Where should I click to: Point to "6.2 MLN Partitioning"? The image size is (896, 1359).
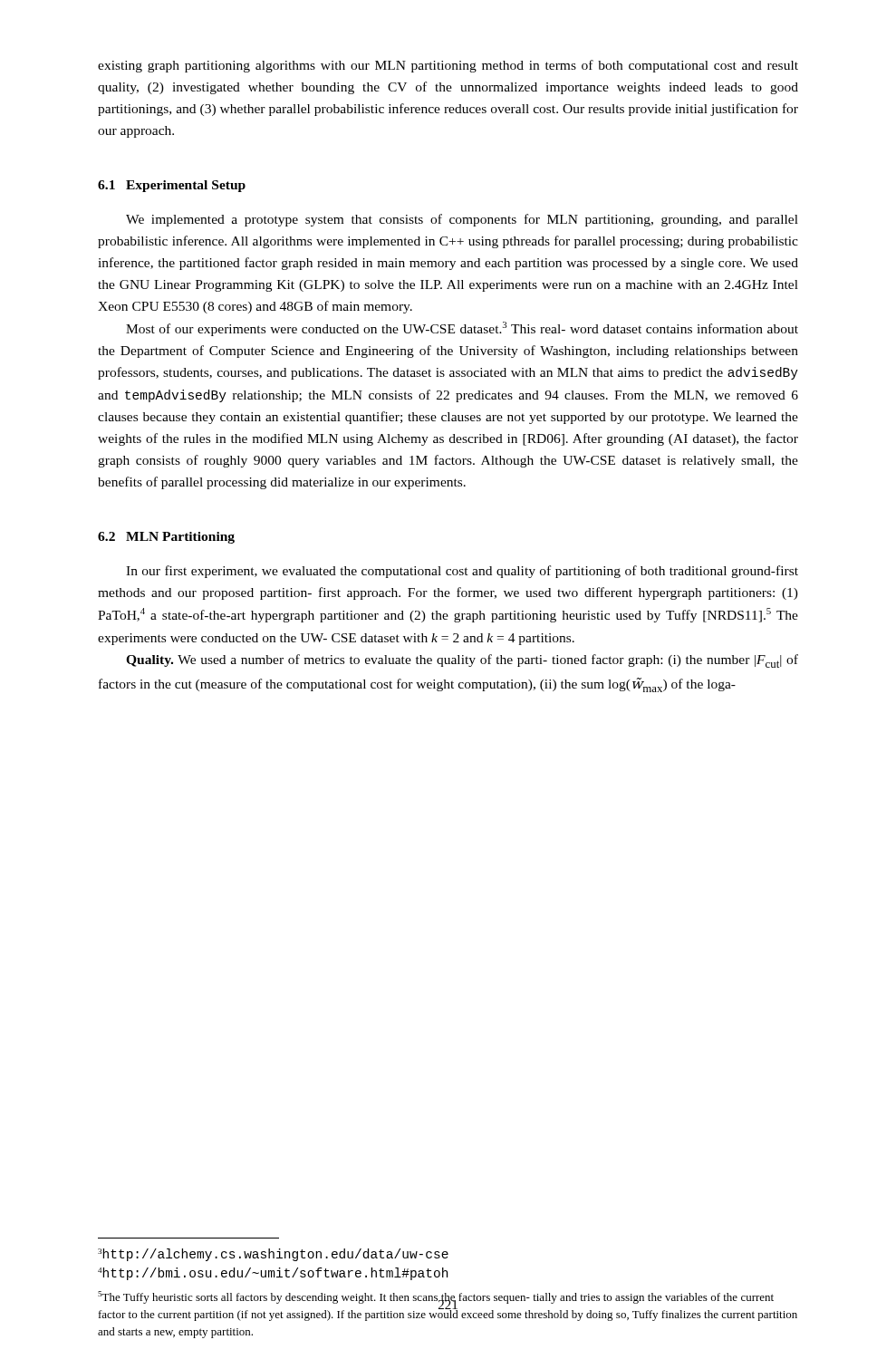(x=166, y=538)
